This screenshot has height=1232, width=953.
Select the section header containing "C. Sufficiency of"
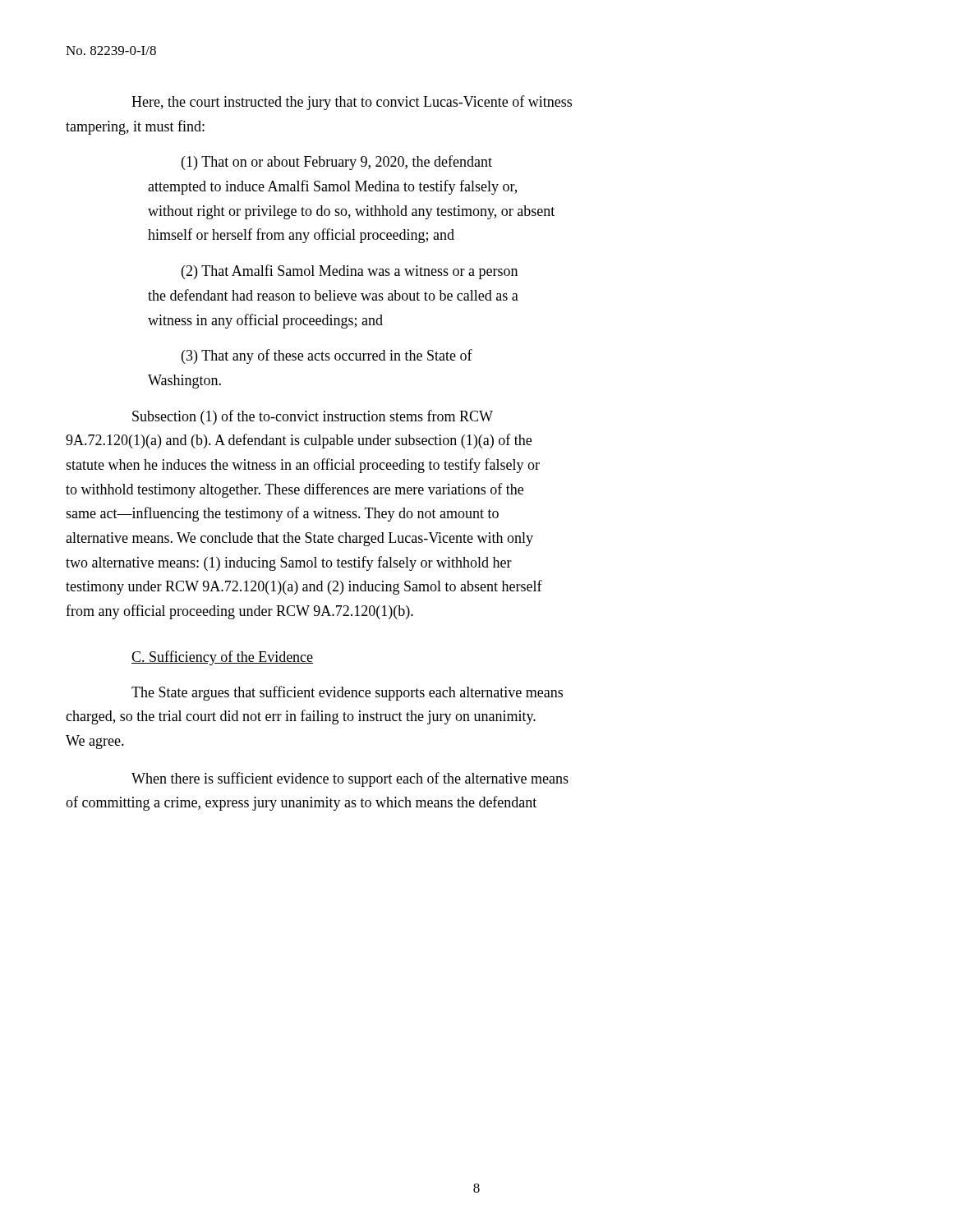(222, 657)
